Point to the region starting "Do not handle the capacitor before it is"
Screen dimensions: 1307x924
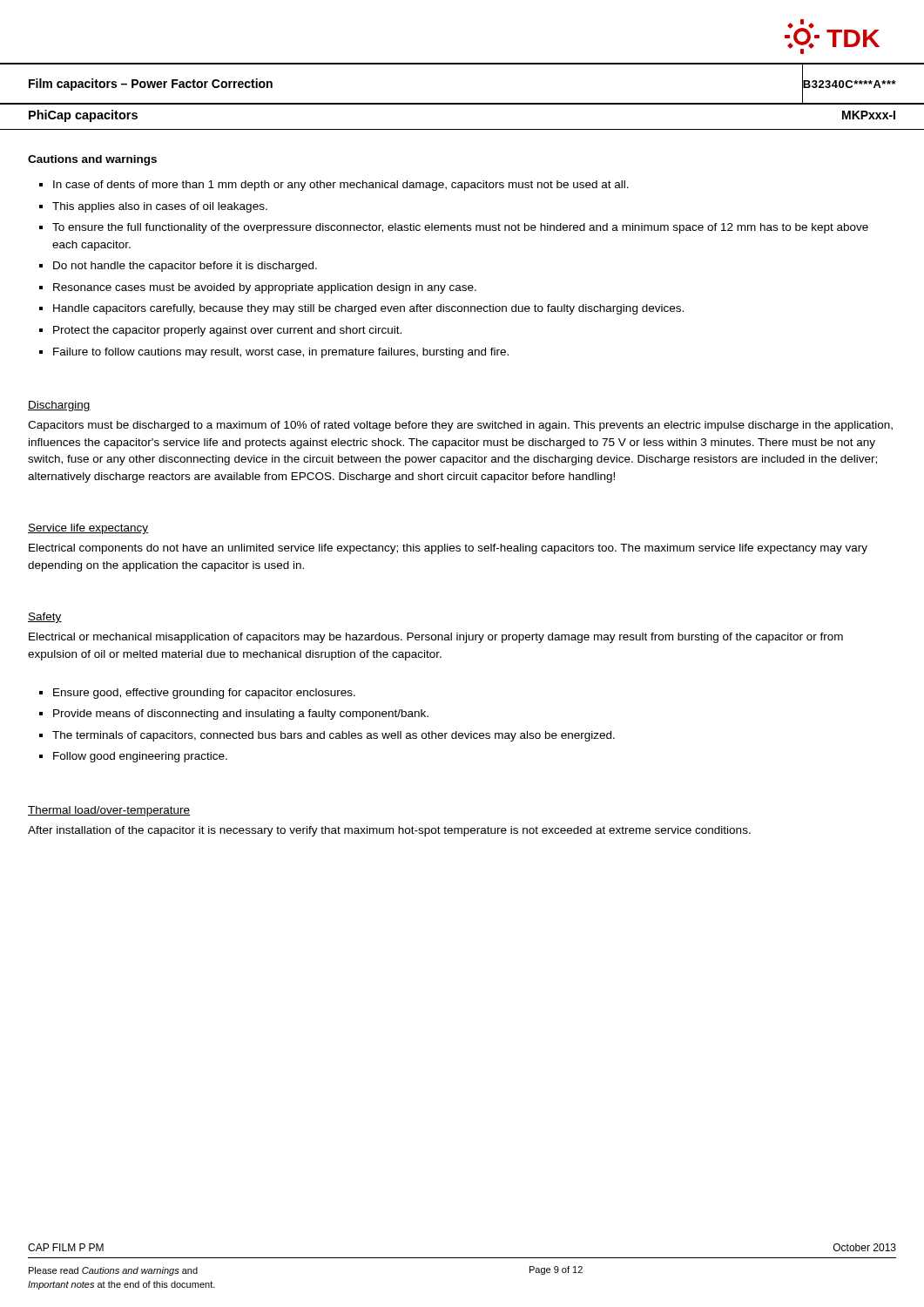[185, 266]
